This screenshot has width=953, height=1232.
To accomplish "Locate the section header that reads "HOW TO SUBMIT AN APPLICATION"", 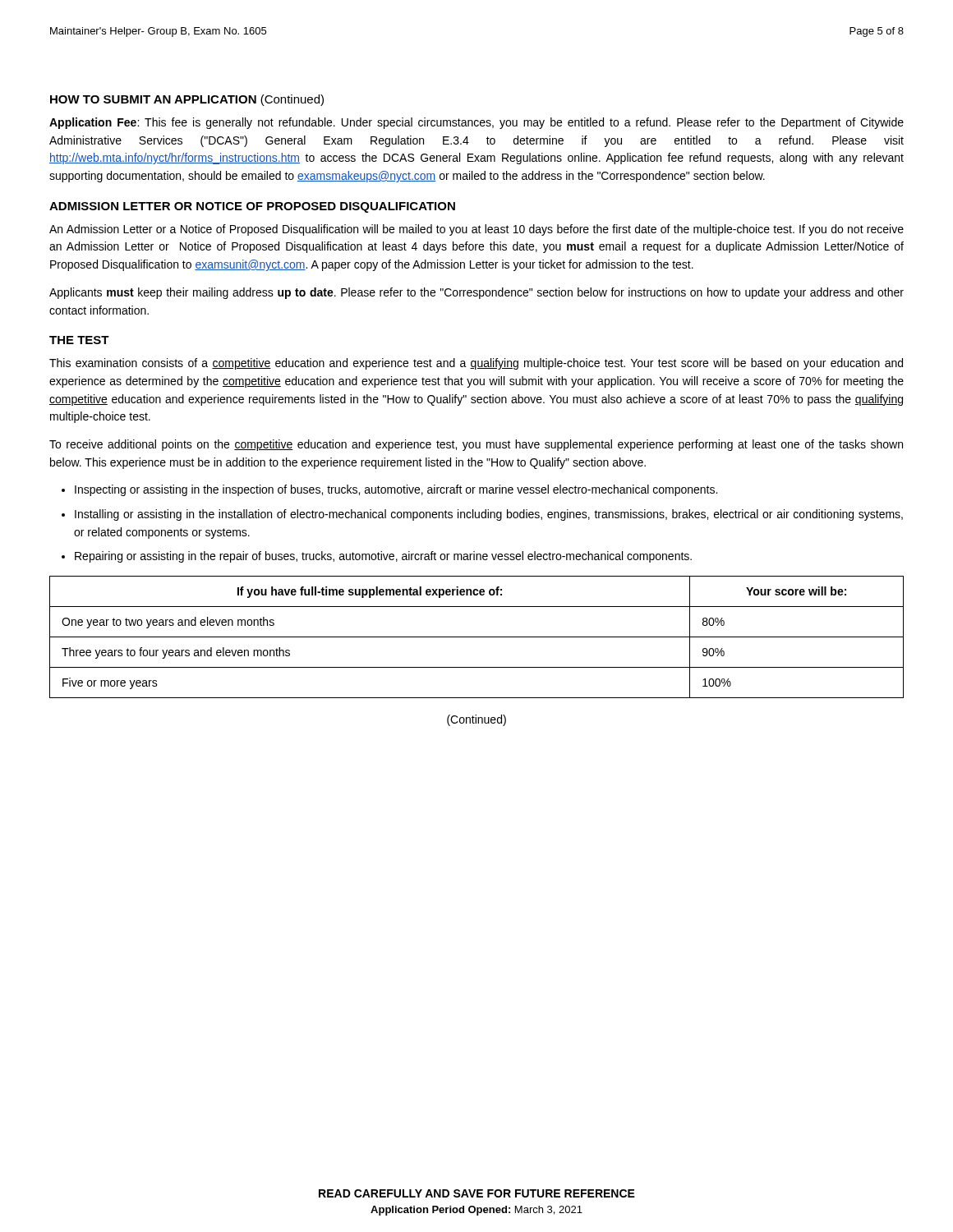I will tap(187, 99).
